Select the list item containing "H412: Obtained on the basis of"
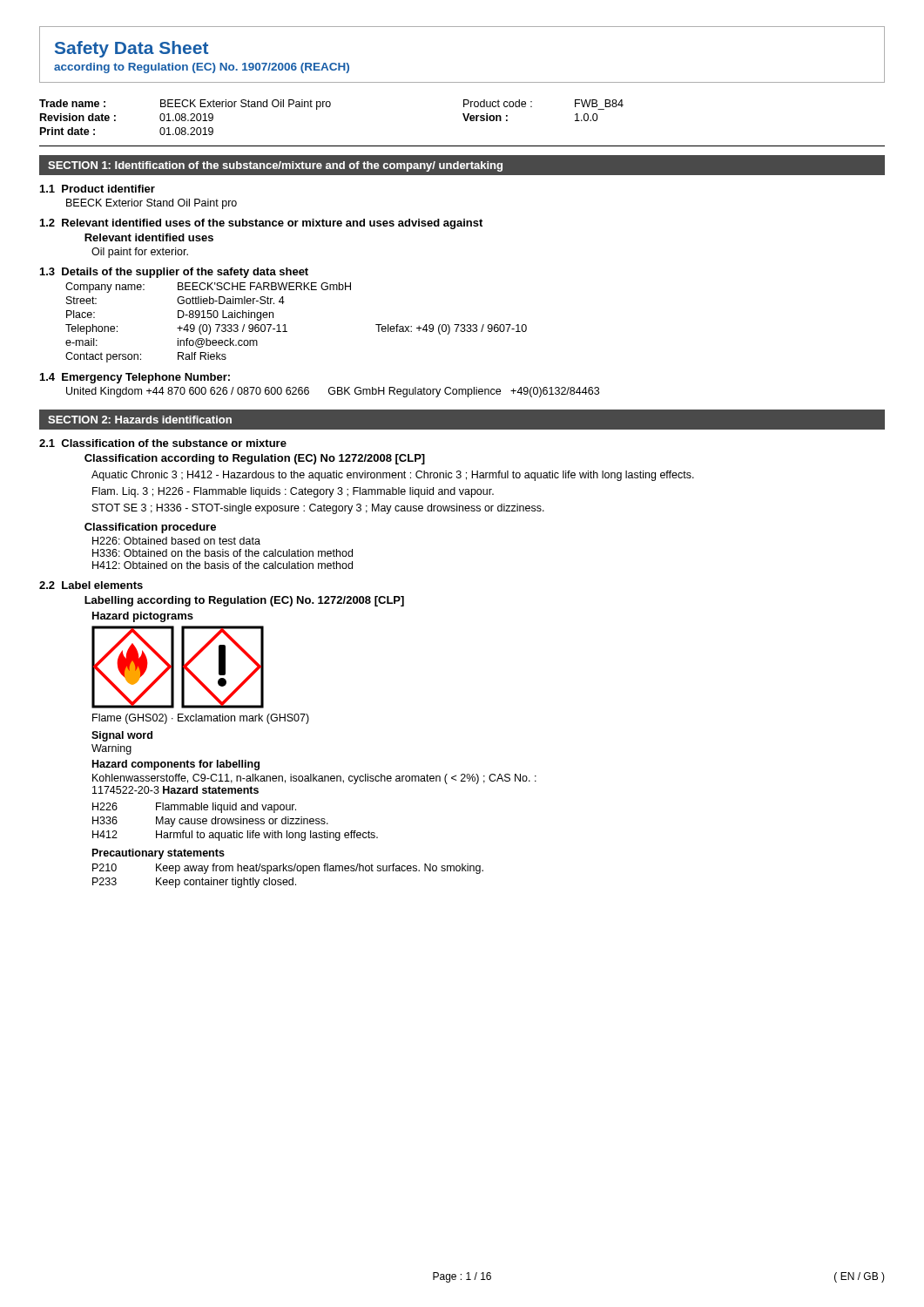Image resolution: width=924 pixels, height=1307 pixels. pyautogui.click(x=222, y=566)
